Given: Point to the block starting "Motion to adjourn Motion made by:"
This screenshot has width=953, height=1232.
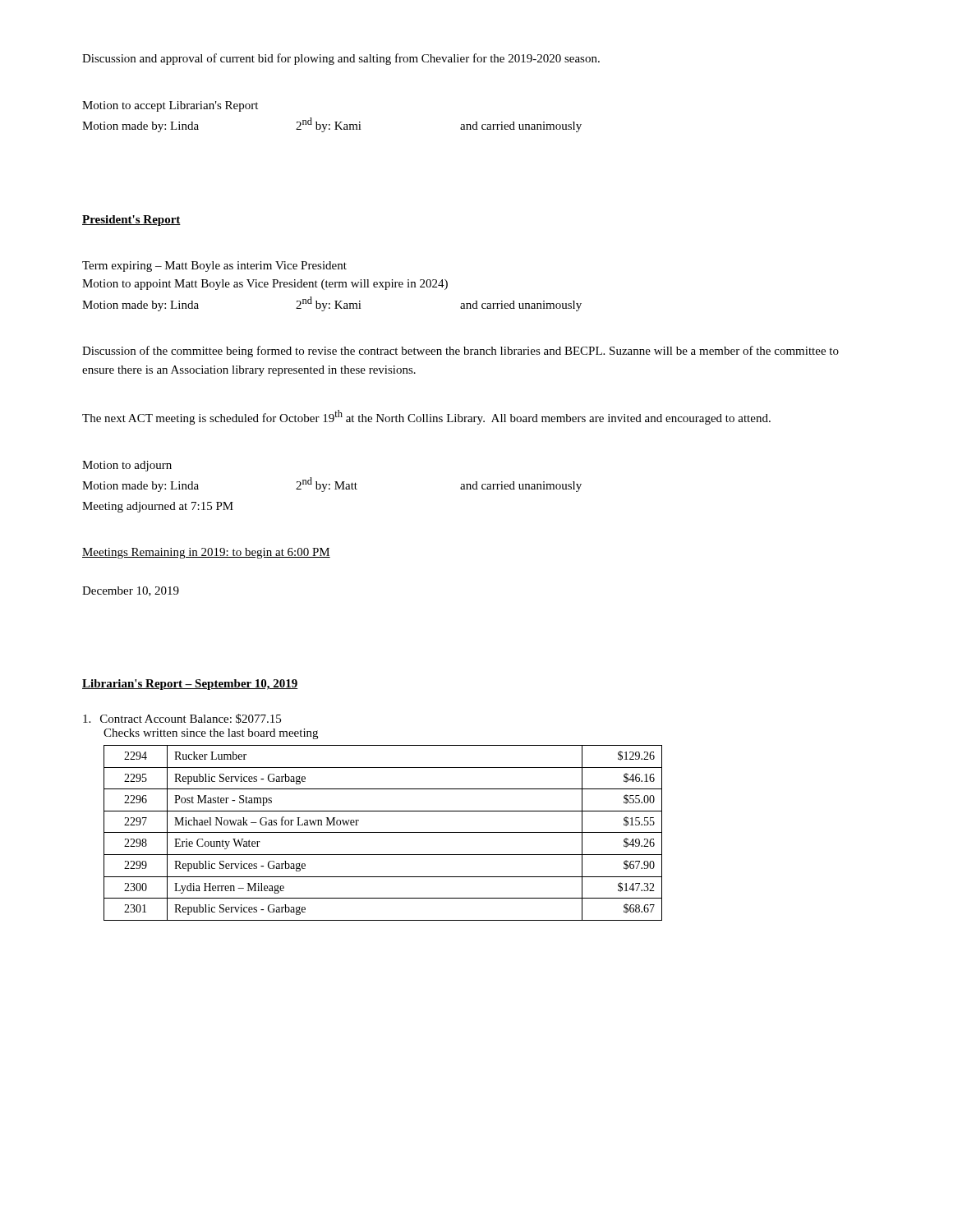Looking at the screenshot, I should [476, 485].
